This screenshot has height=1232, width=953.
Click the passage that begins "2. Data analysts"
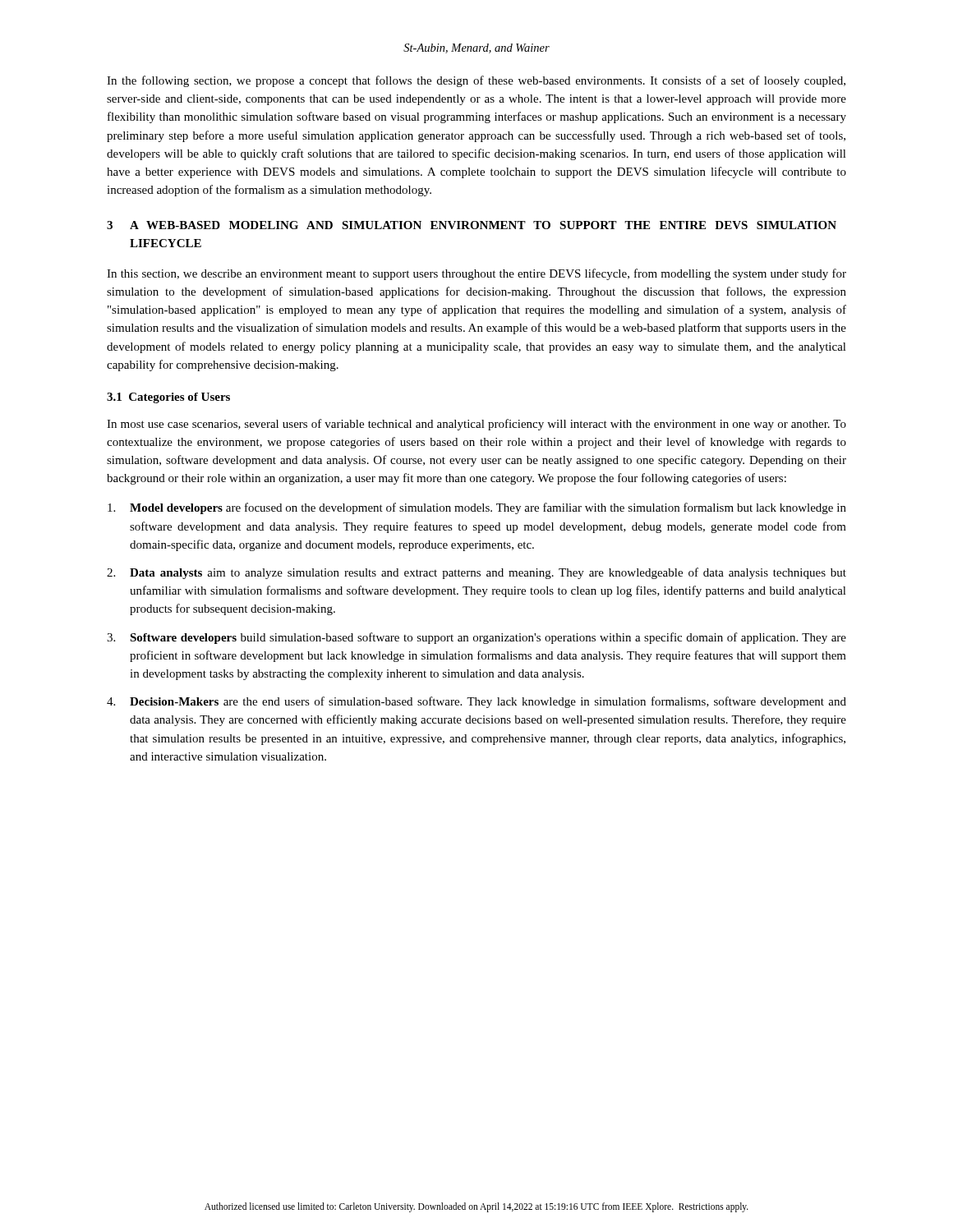coord(476,591)
